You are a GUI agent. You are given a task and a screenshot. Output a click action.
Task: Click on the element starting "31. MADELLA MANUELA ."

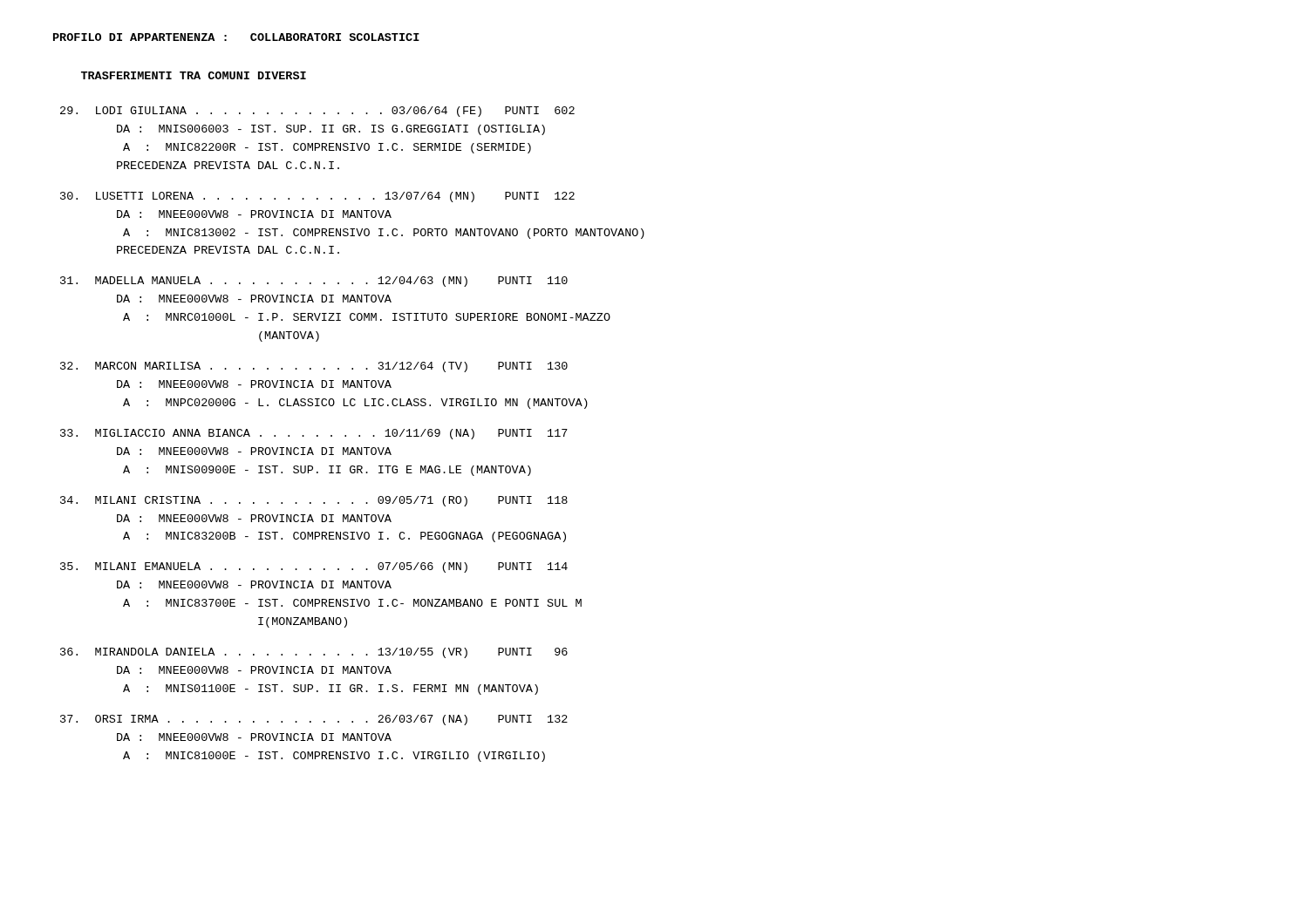(314, 282)
